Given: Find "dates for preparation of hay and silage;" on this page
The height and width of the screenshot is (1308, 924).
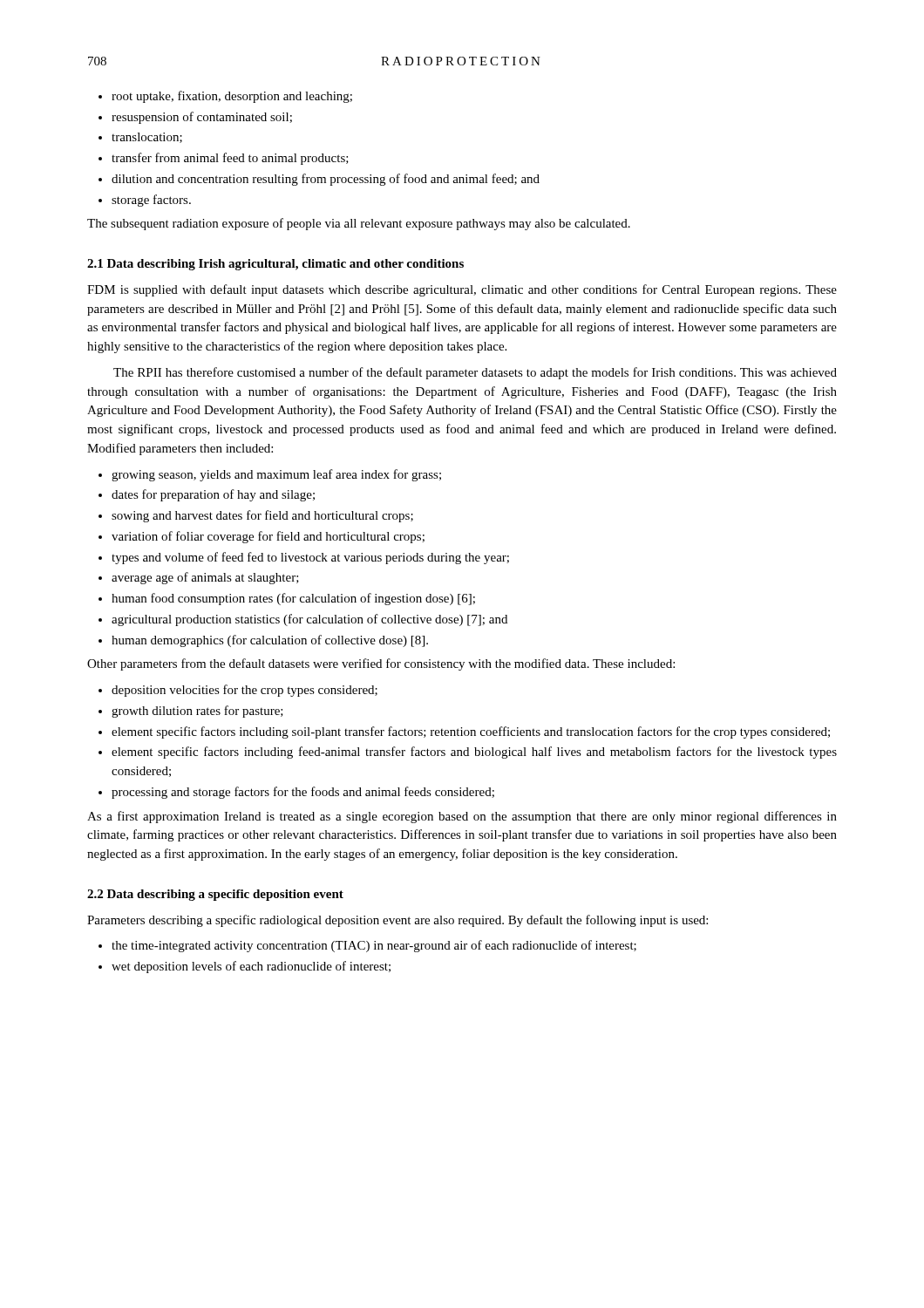Looking at the screenshot, I should (214, 495).
